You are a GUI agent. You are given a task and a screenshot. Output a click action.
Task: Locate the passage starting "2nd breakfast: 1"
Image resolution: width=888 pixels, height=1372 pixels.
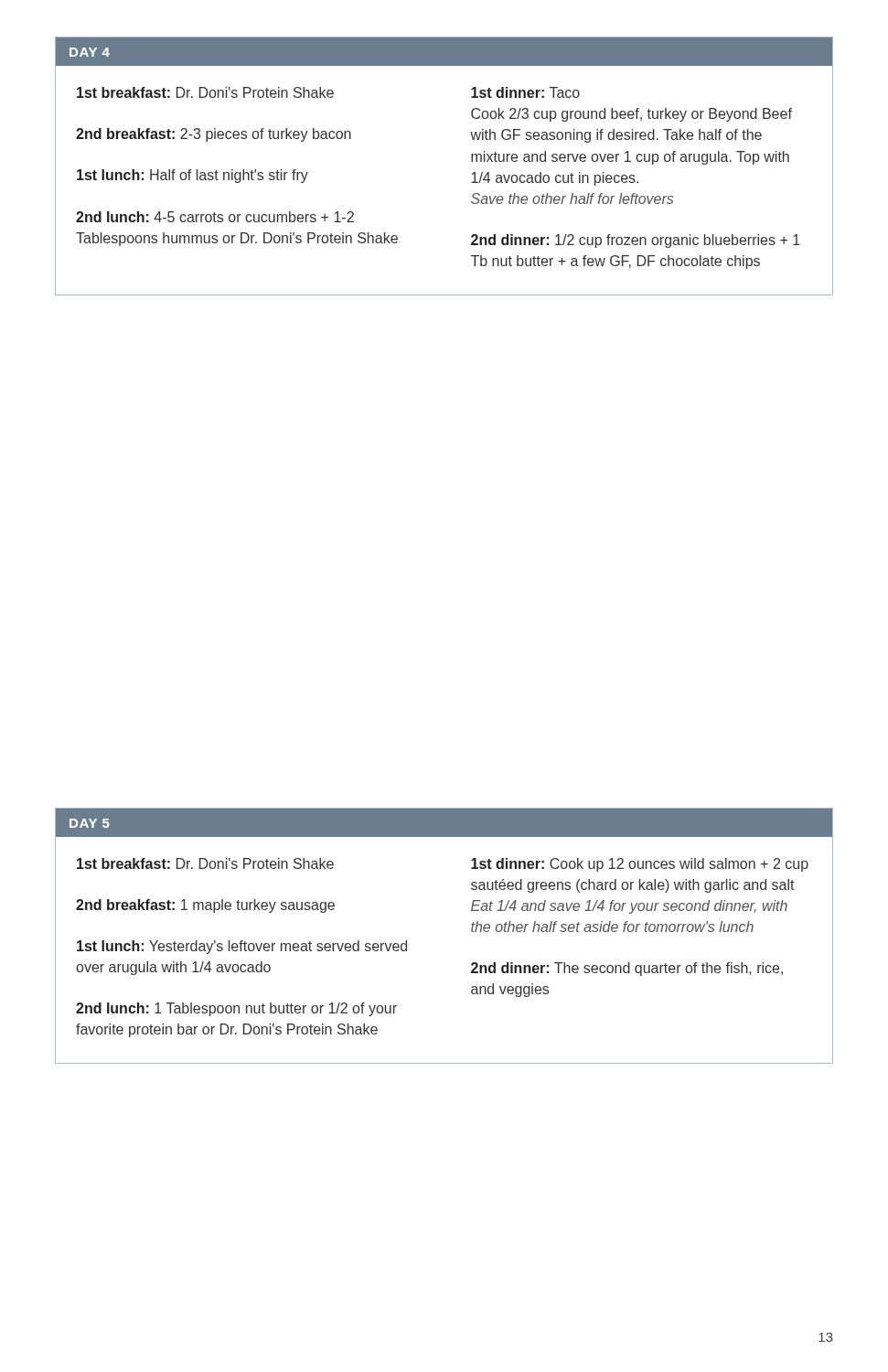247,905
